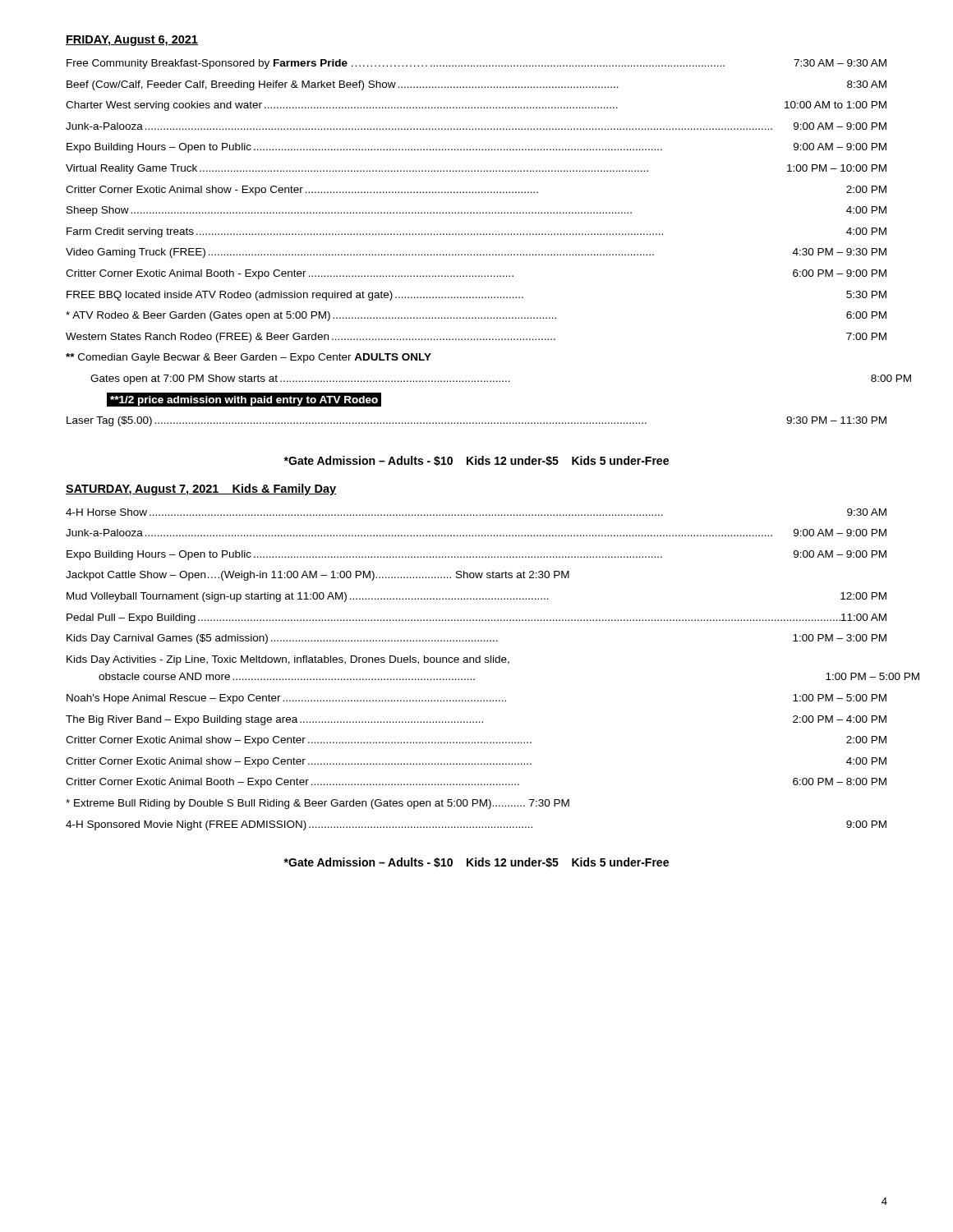Select the list item that reads "obstacle course AND more"
953x1232 pixels.
pyautogui.click(x=162, y=676)
